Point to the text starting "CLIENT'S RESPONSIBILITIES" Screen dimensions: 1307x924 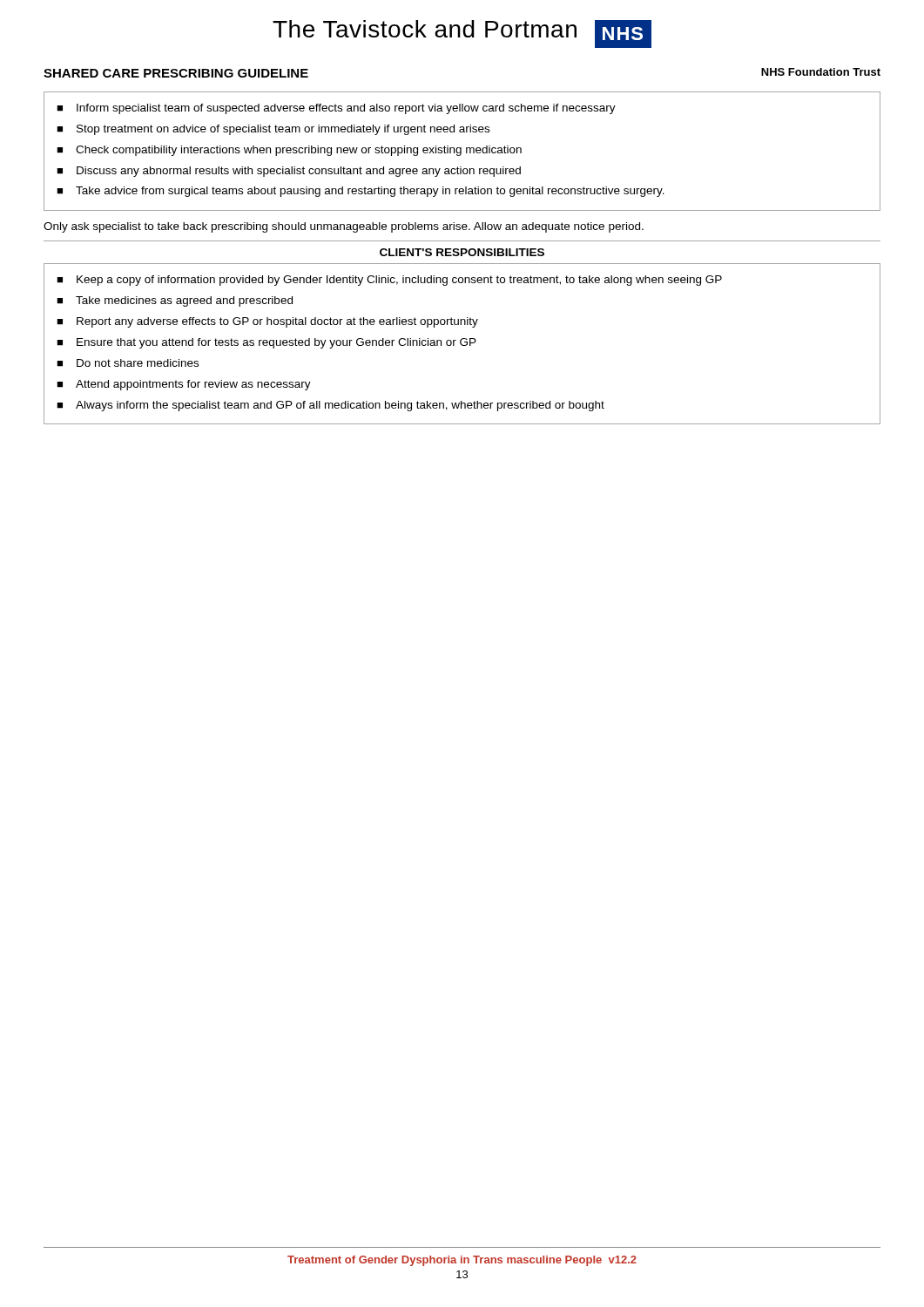point(462,253)
